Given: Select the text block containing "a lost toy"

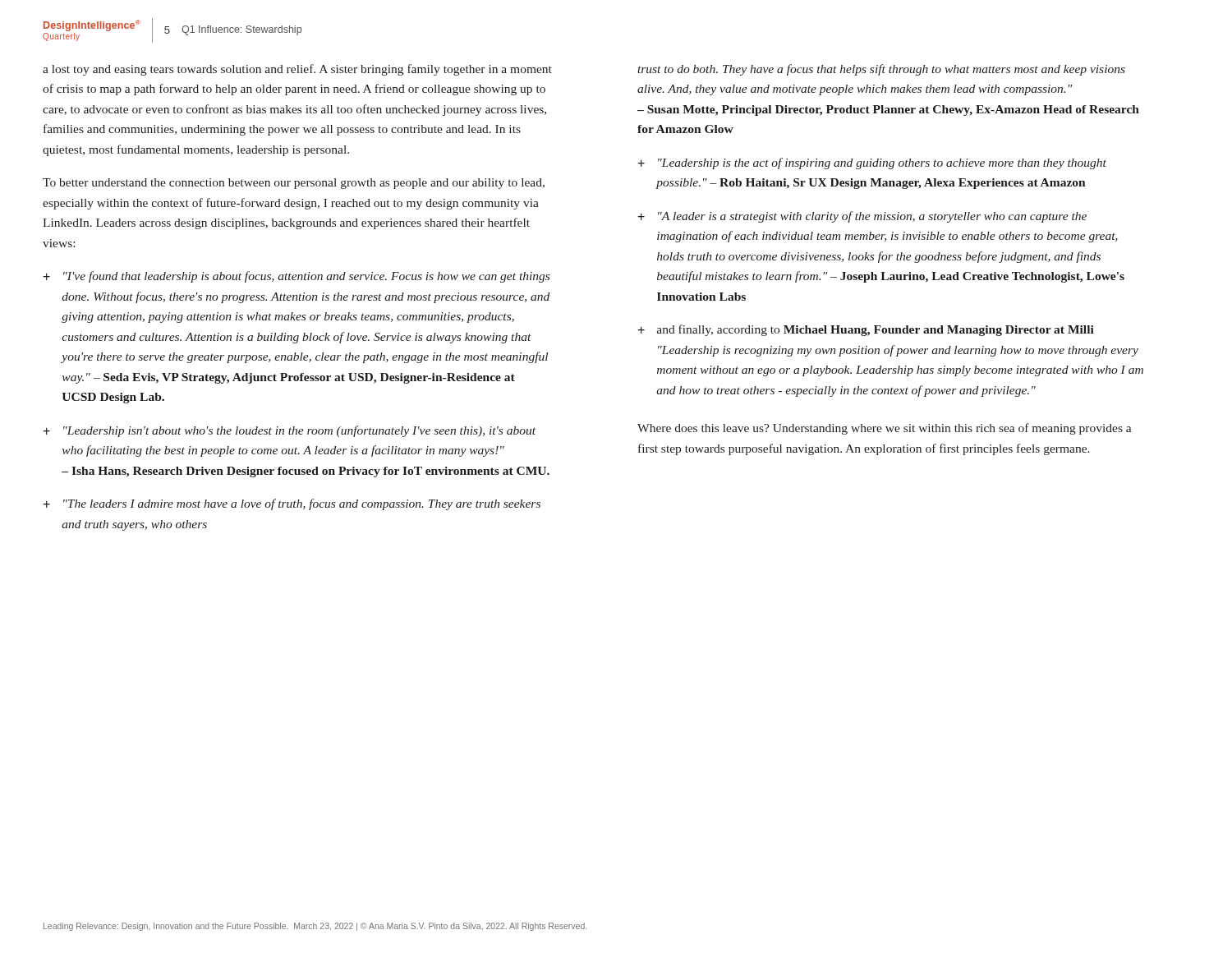Looking at the screenshot, I should click(x=297, y=109).
